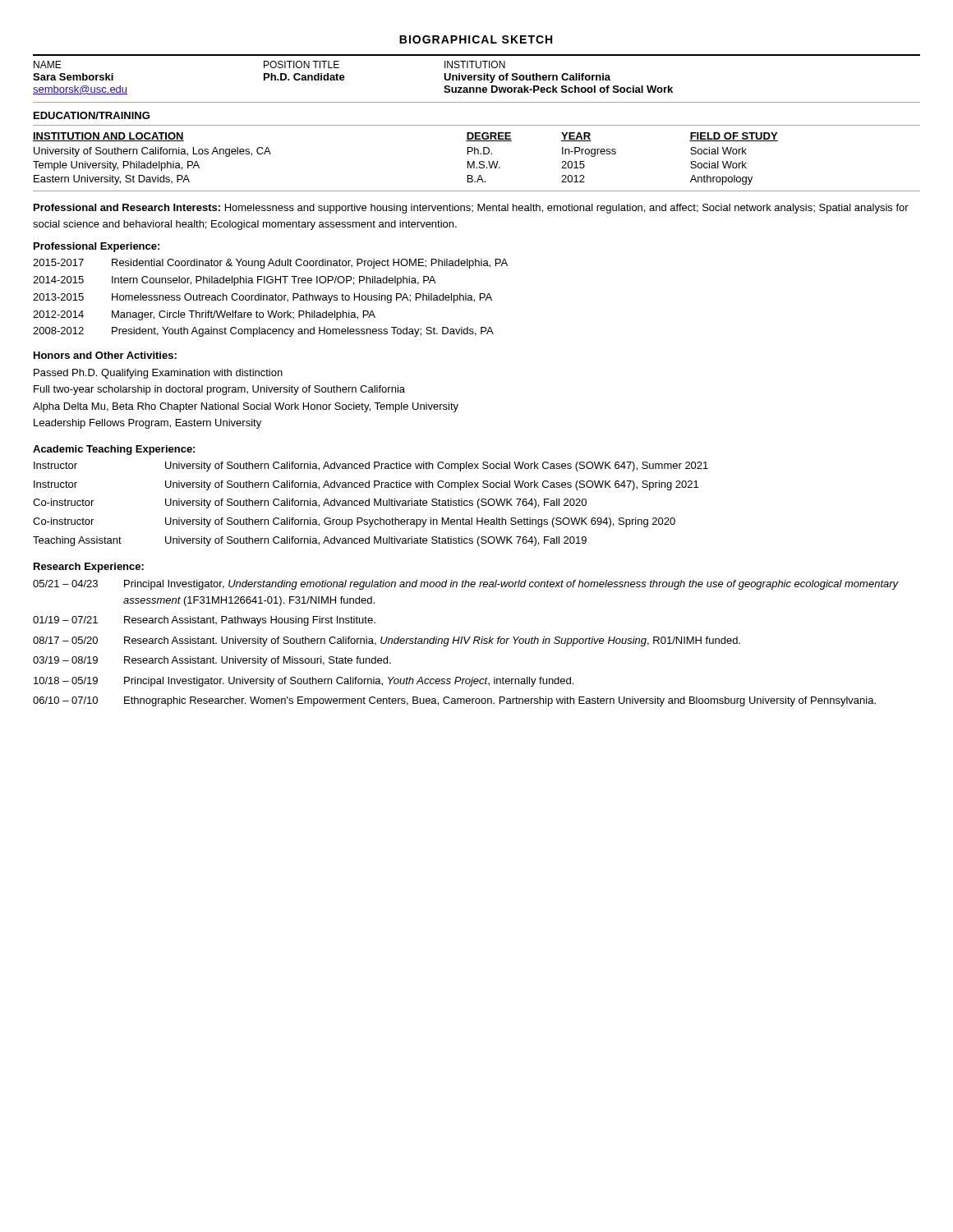Find "Academic Teaching Experience:" on this page
The width and height of the screenshot is (953, 1232).
(x=114, y=449)
